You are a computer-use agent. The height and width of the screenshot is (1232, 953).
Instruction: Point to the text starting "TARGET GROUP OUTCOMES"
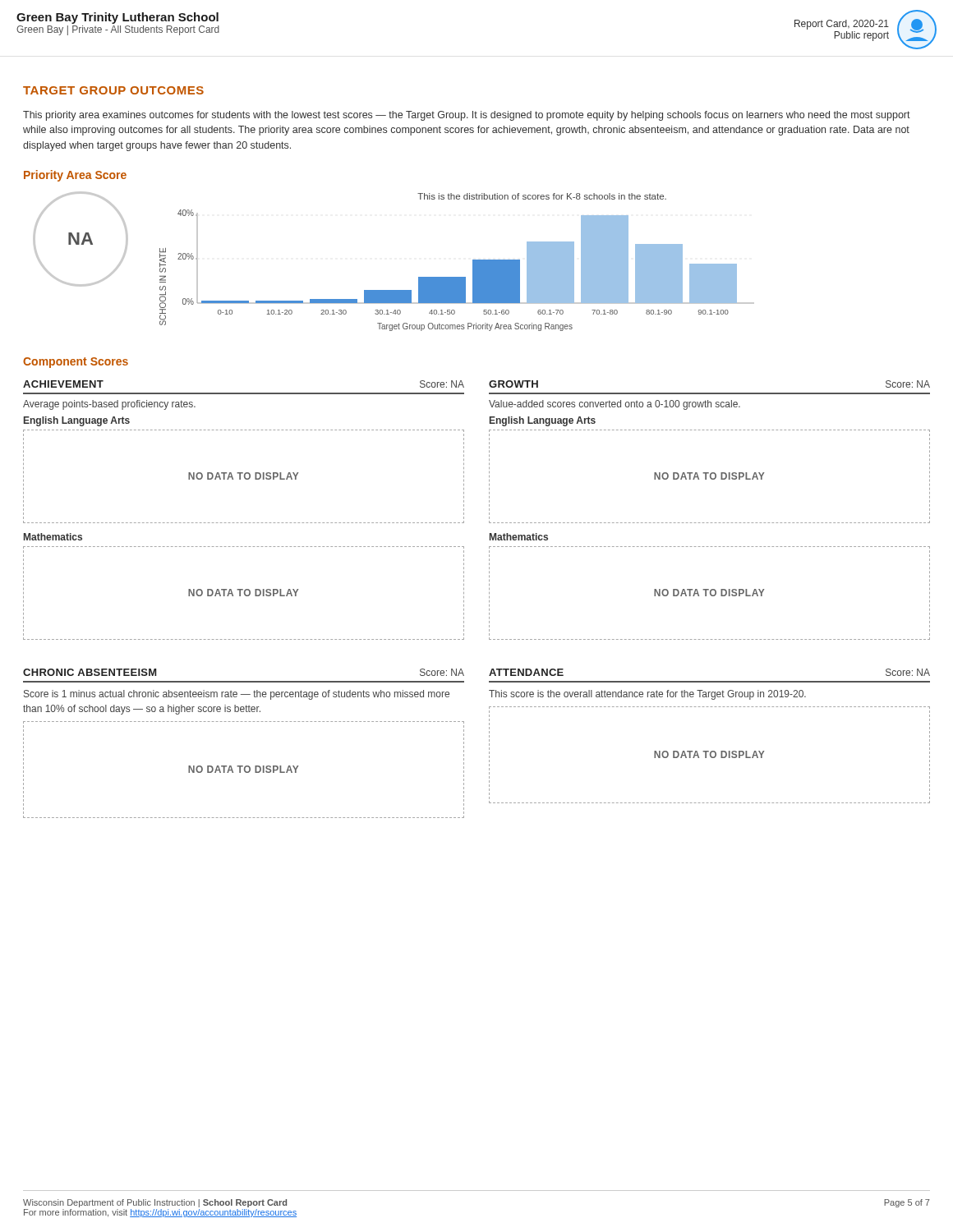(x=113, y=90)
